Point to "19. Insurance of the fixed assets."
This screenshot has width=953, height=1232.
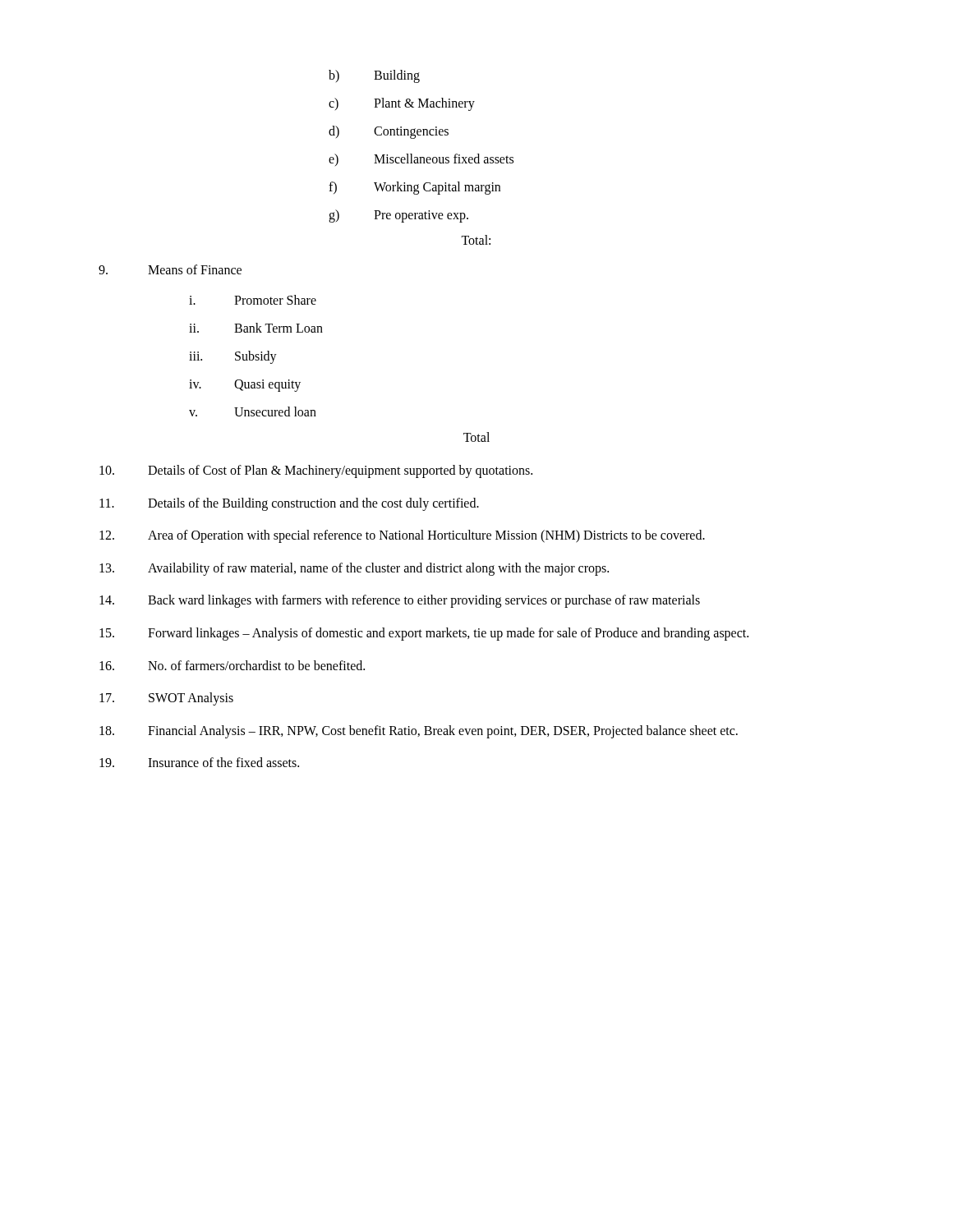(x=199, y=762)
